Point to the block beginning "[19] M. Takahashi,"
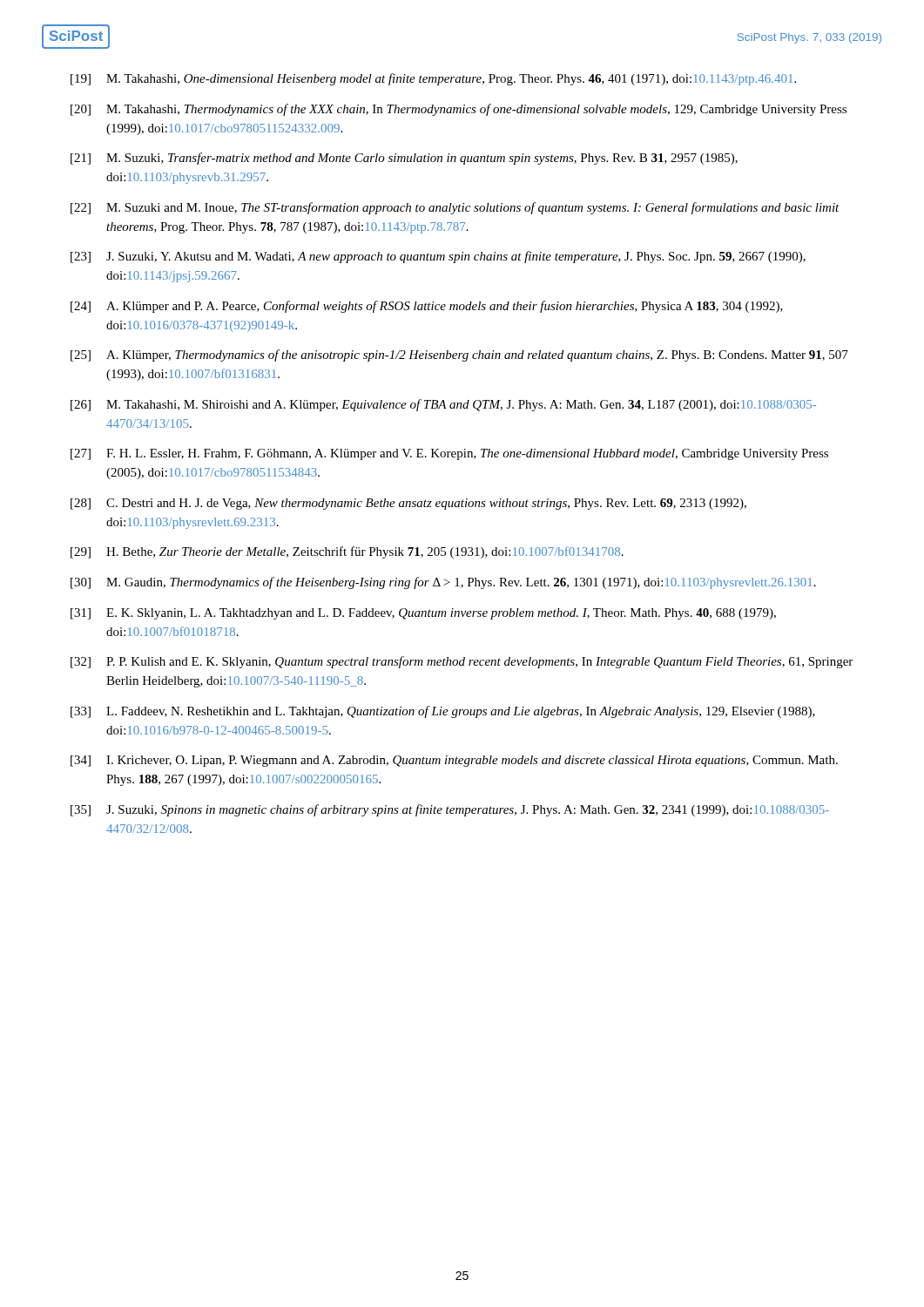Image resolution: width=924 pixels, height=1307 pixels. [433, 79]
